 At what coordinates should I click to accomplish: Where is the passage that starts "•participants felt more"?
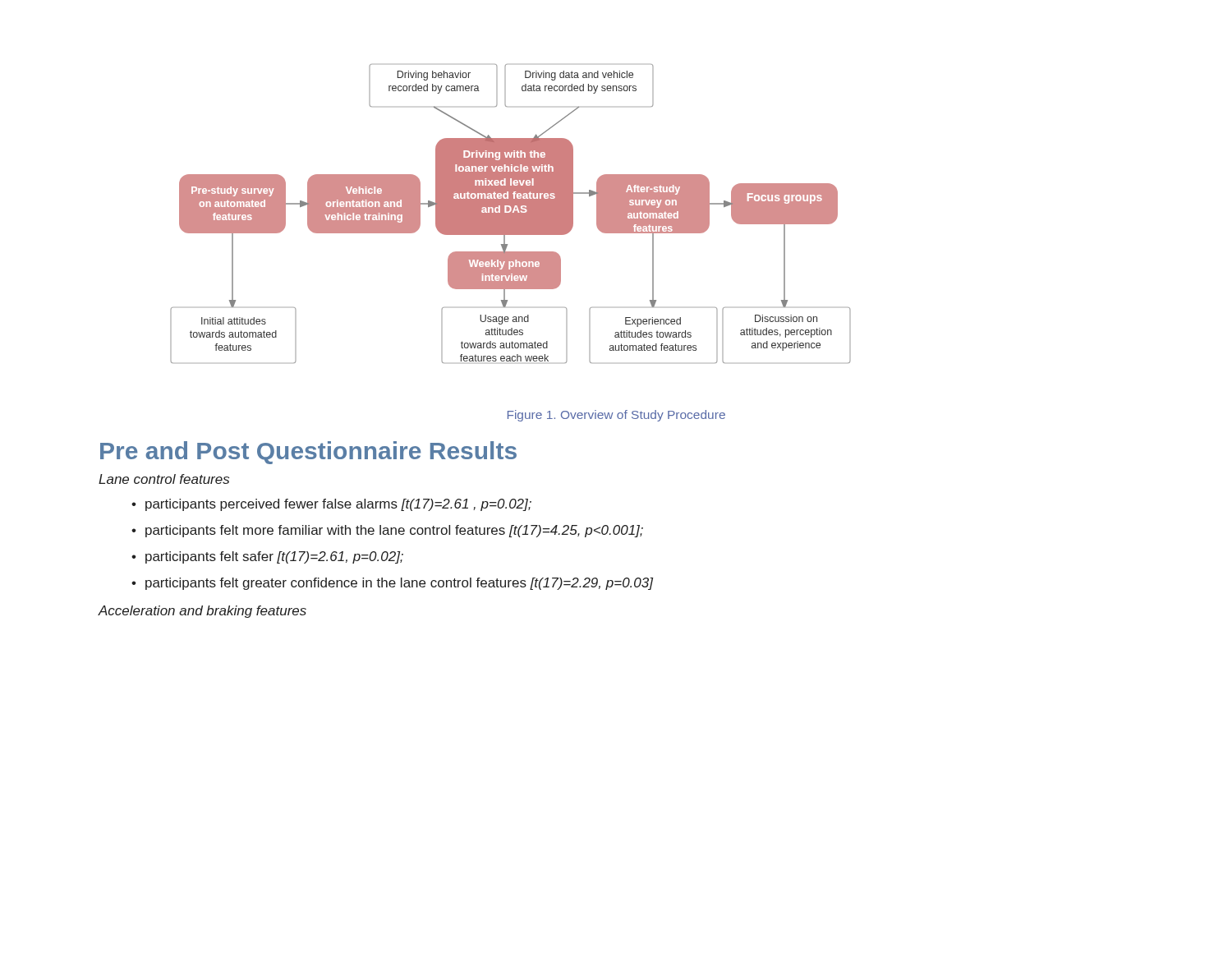click(x=388, y=530)
